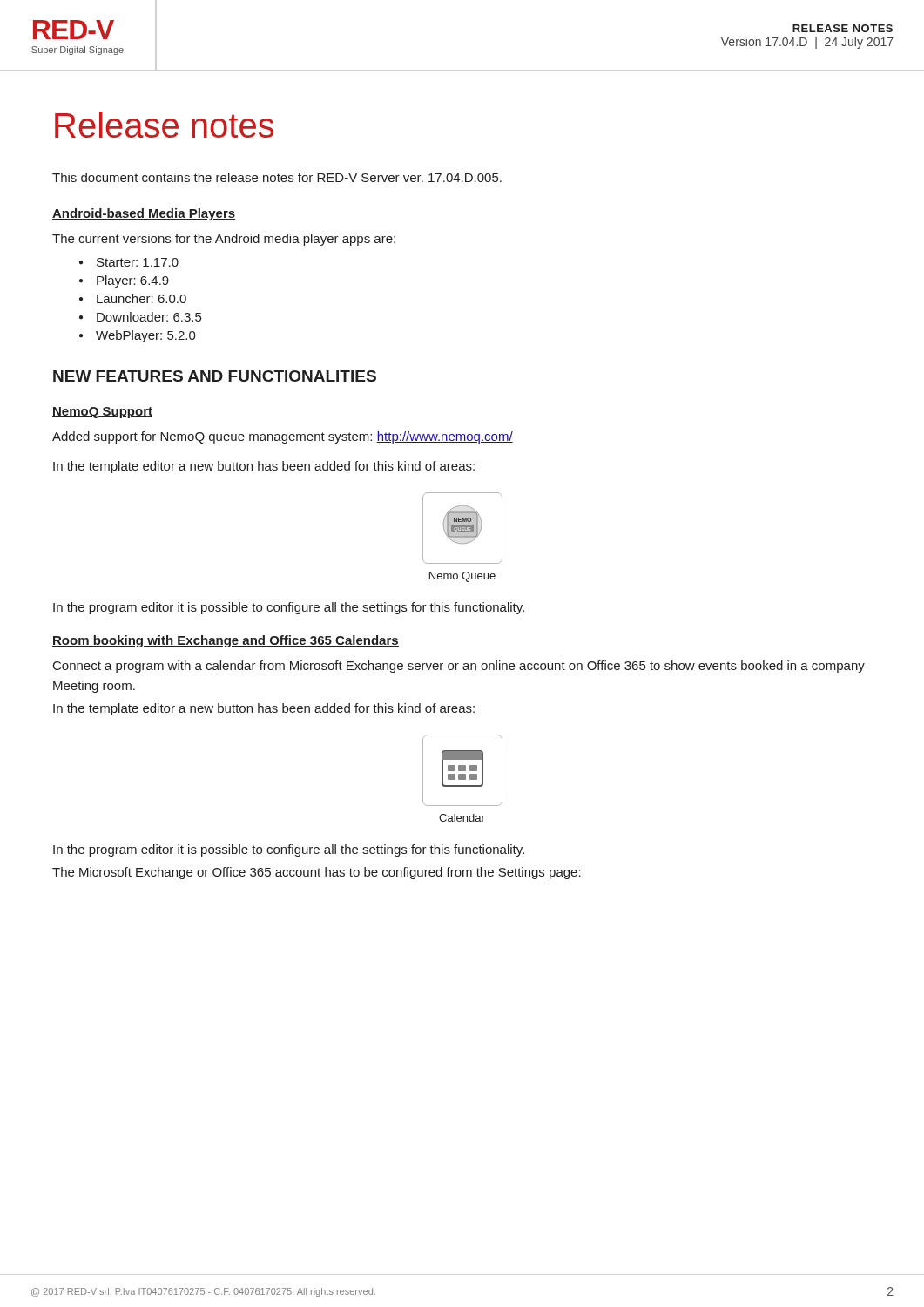
Task: Point to "Starter: 1.17.0"
Action: (x=129, y=262)
